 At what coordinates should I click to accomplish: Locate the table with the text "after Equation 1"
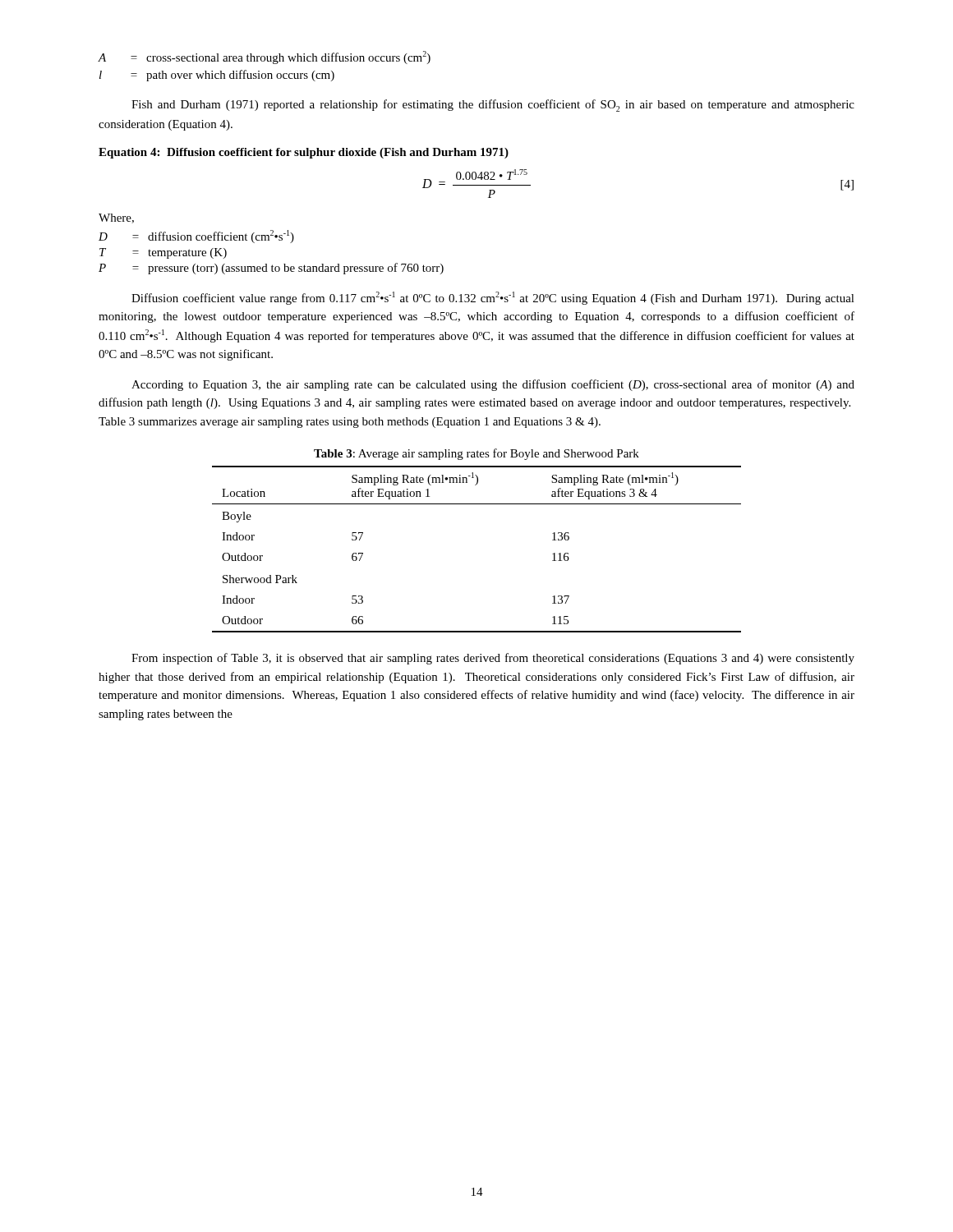(476, 549)
